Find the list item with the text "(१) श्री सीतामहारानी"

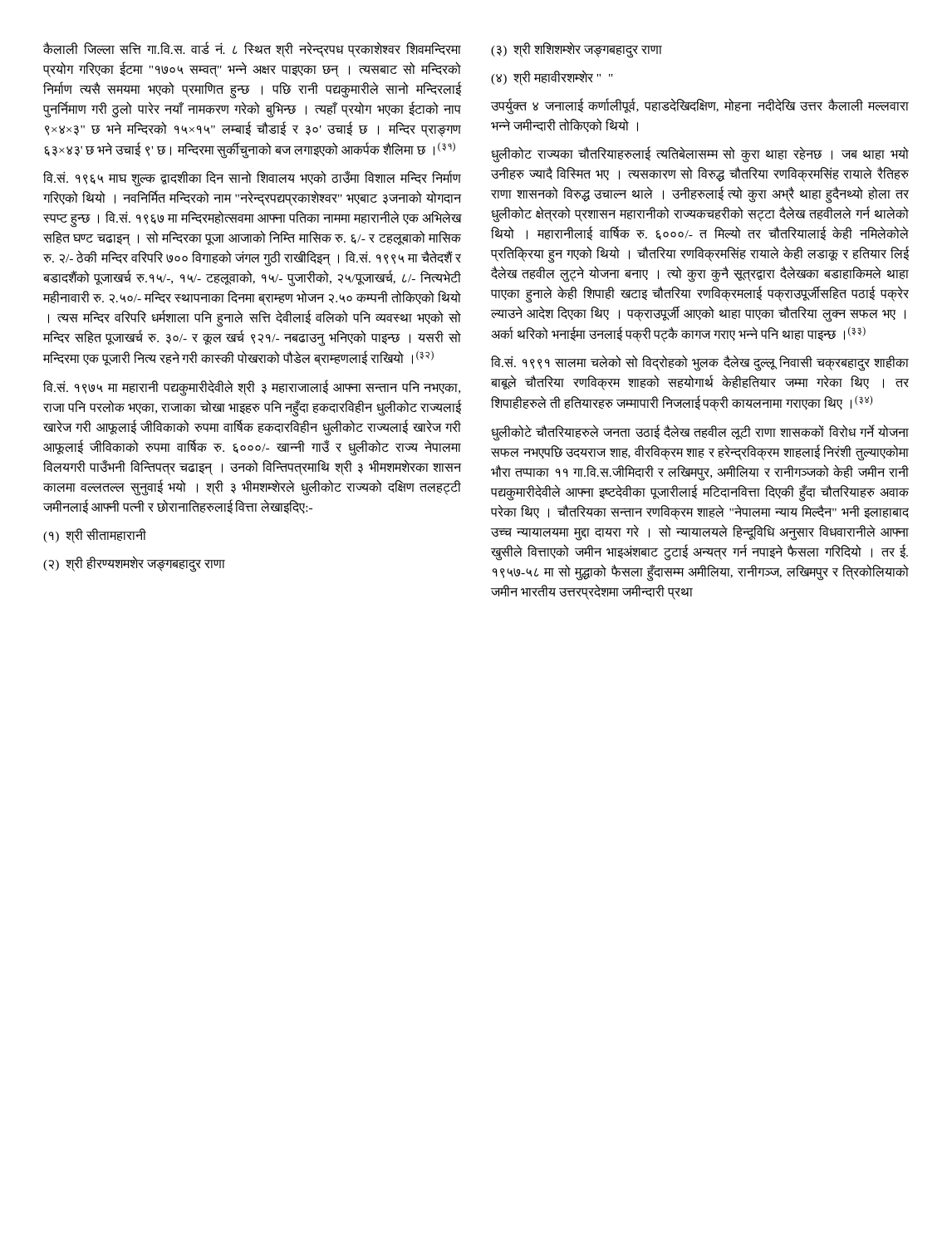(95, 536)
